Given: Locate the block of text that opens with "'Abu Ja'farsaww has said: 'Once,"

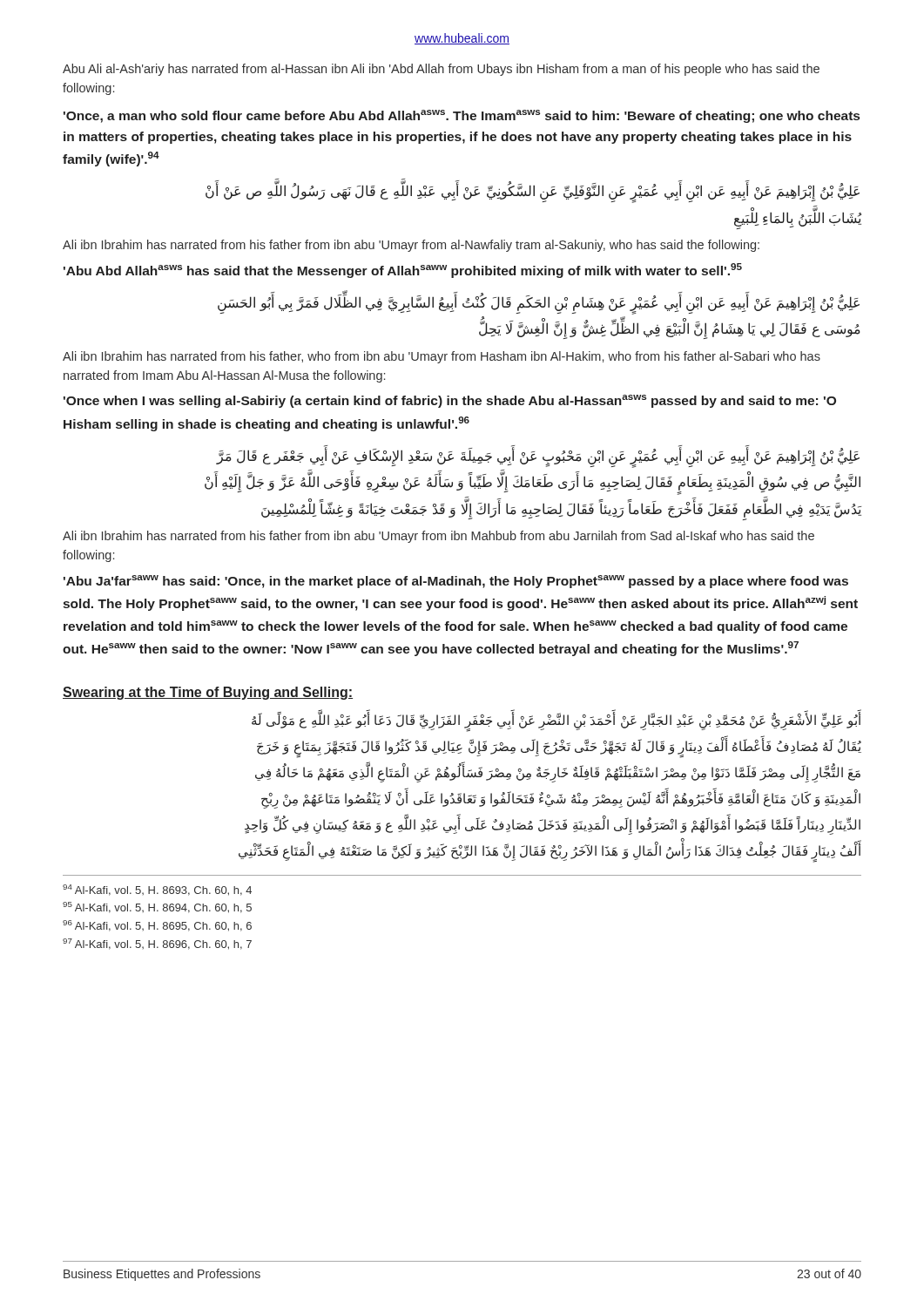Looking at the screenshot, I should click(x=460, y=614).
